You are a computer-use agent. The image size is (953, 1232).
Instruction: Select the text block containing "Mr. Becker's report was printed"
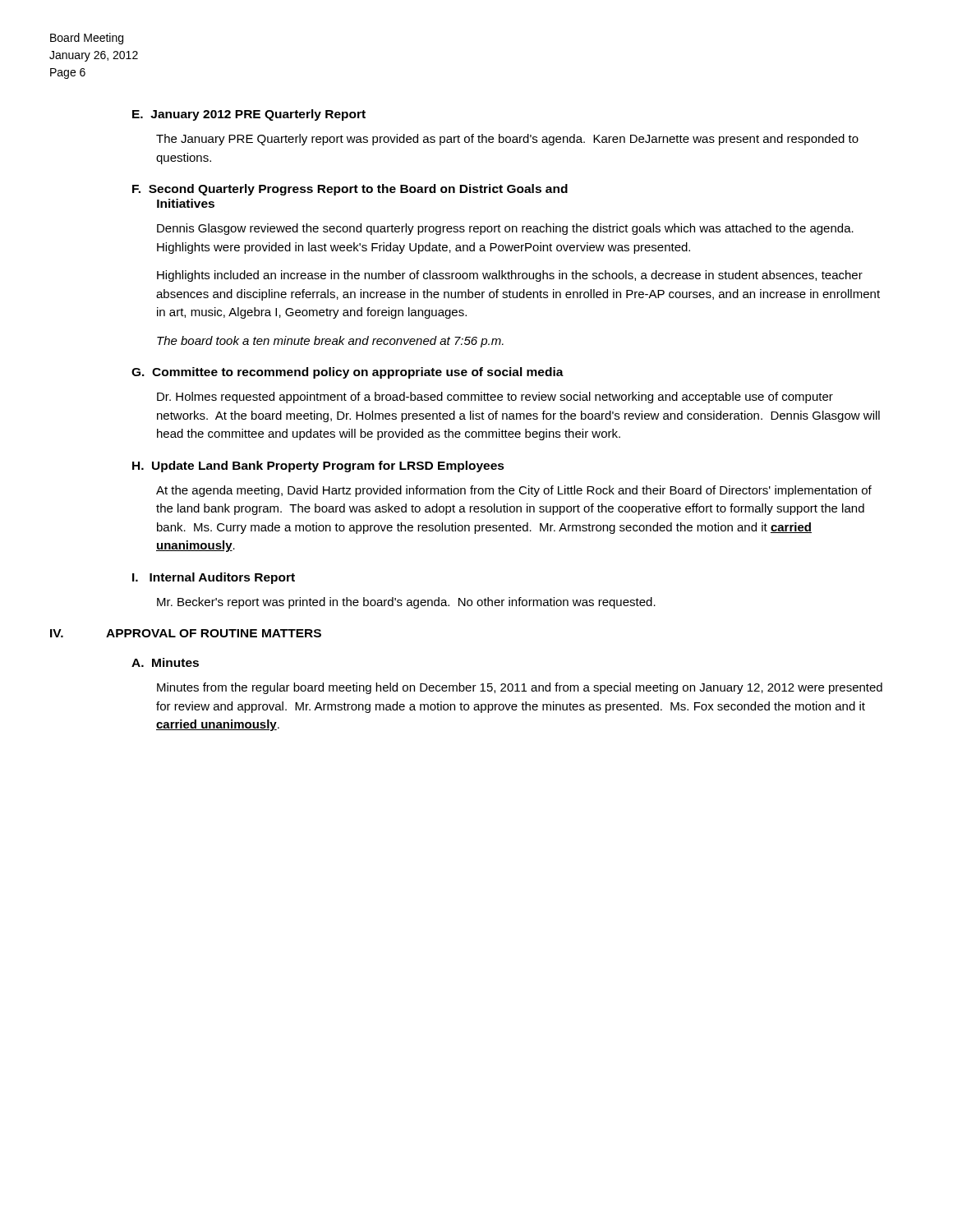click(406, 601)
